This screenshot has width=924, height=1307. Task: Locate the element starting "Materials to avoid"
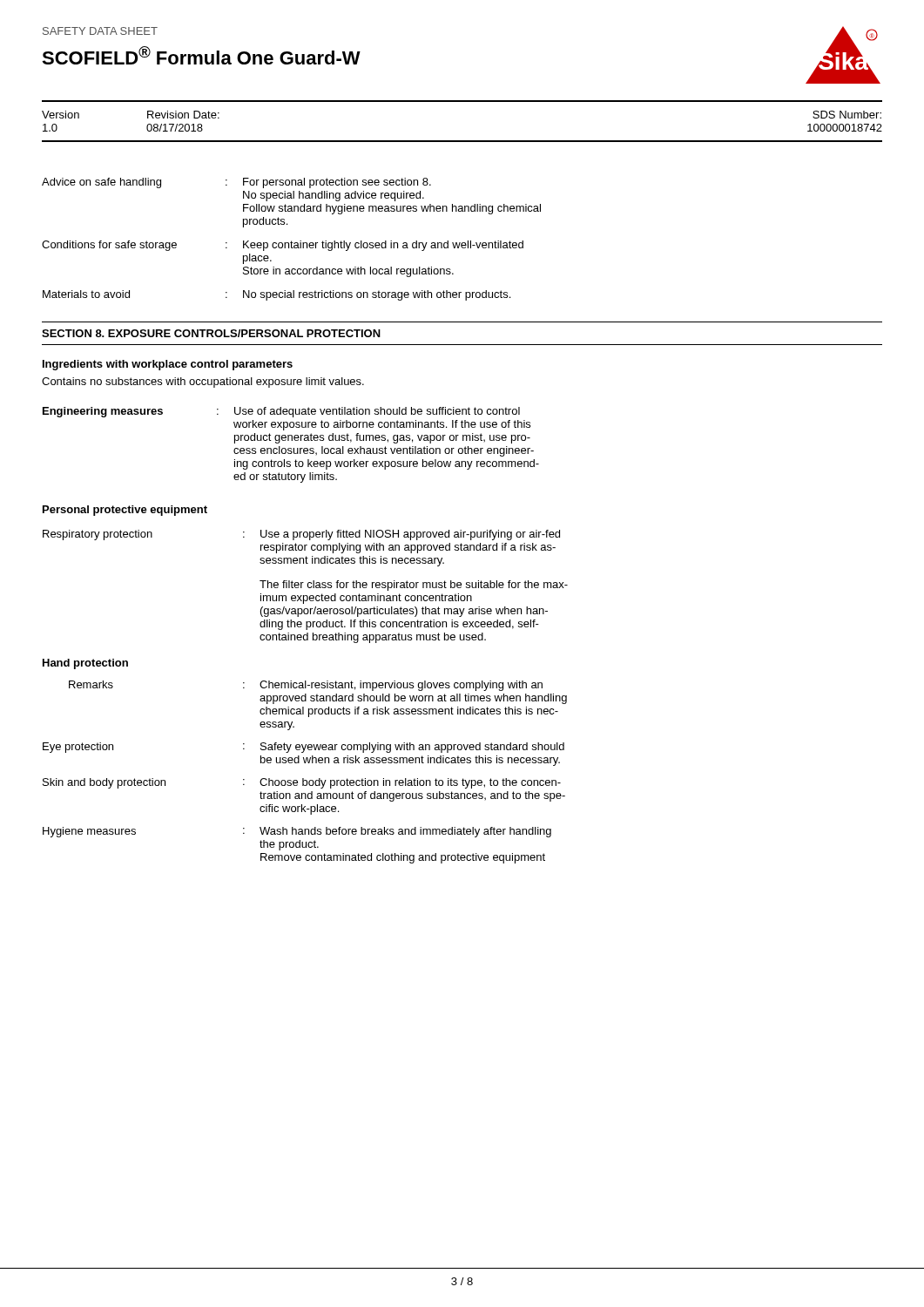[462, 294]
